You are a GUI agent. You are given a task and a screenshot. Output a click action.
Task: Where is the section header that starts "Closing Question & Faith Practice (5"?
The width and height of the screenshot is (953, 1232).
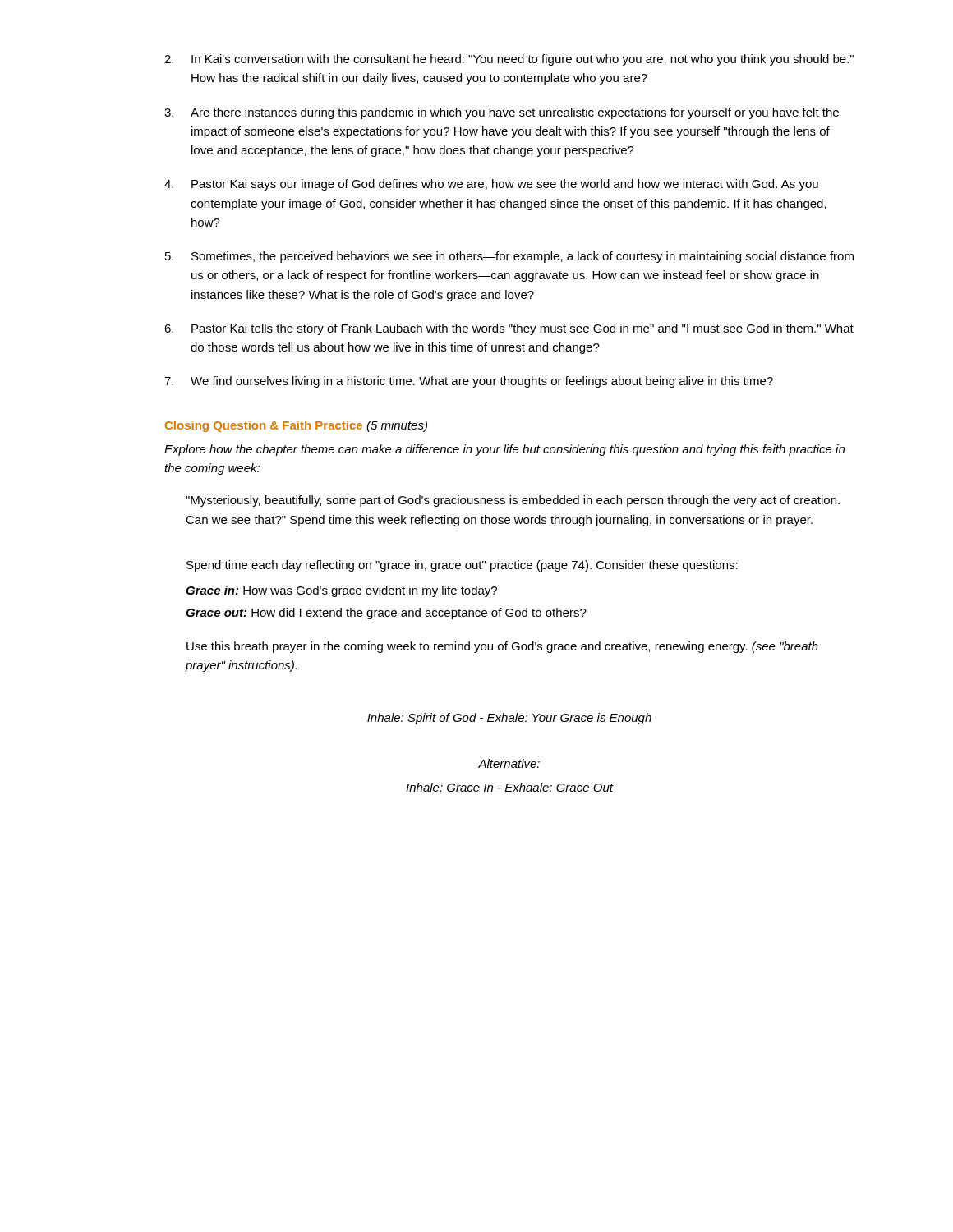296,425
